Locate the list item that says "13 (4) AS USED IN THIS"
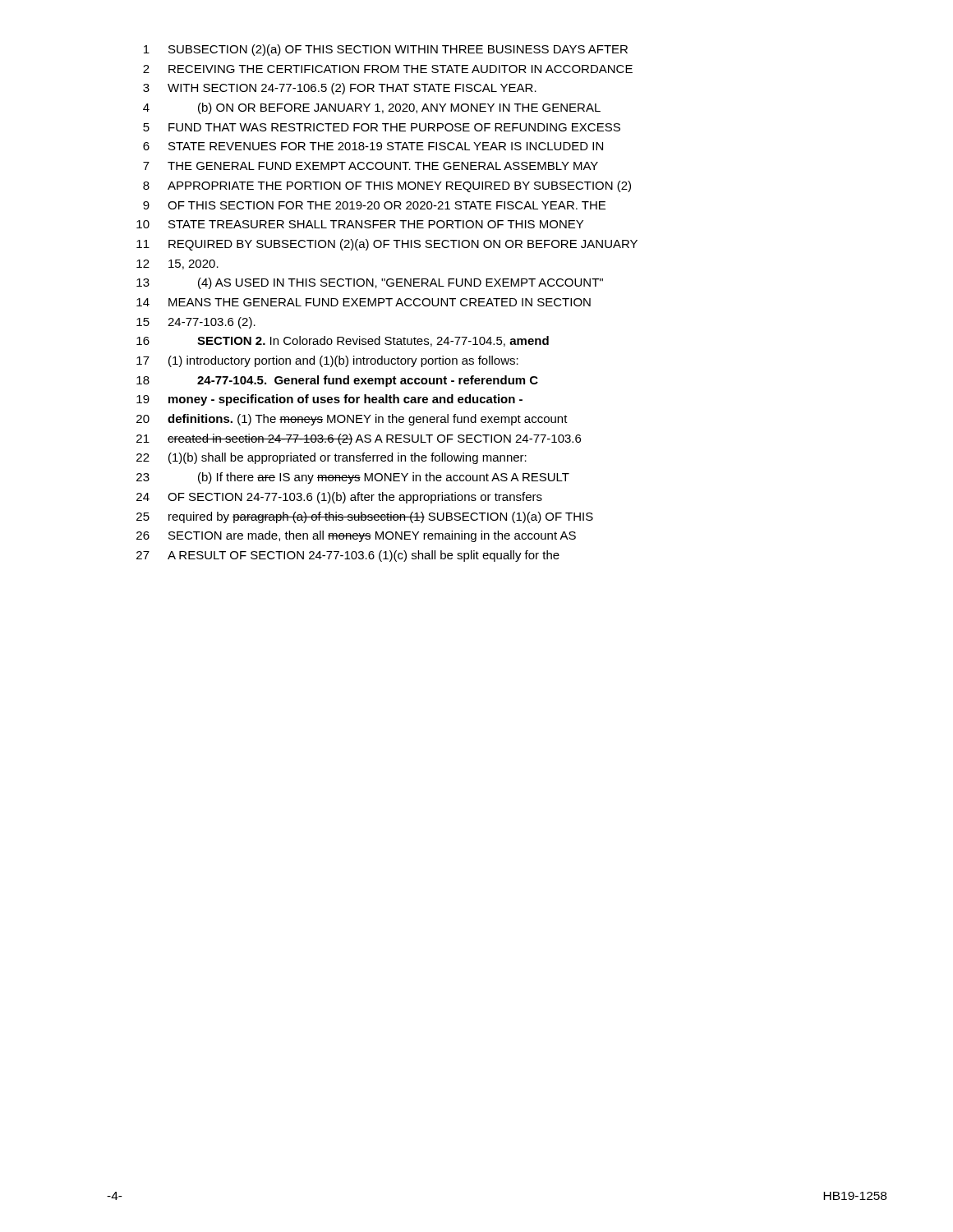953x1232 pixels. point(497,283)
